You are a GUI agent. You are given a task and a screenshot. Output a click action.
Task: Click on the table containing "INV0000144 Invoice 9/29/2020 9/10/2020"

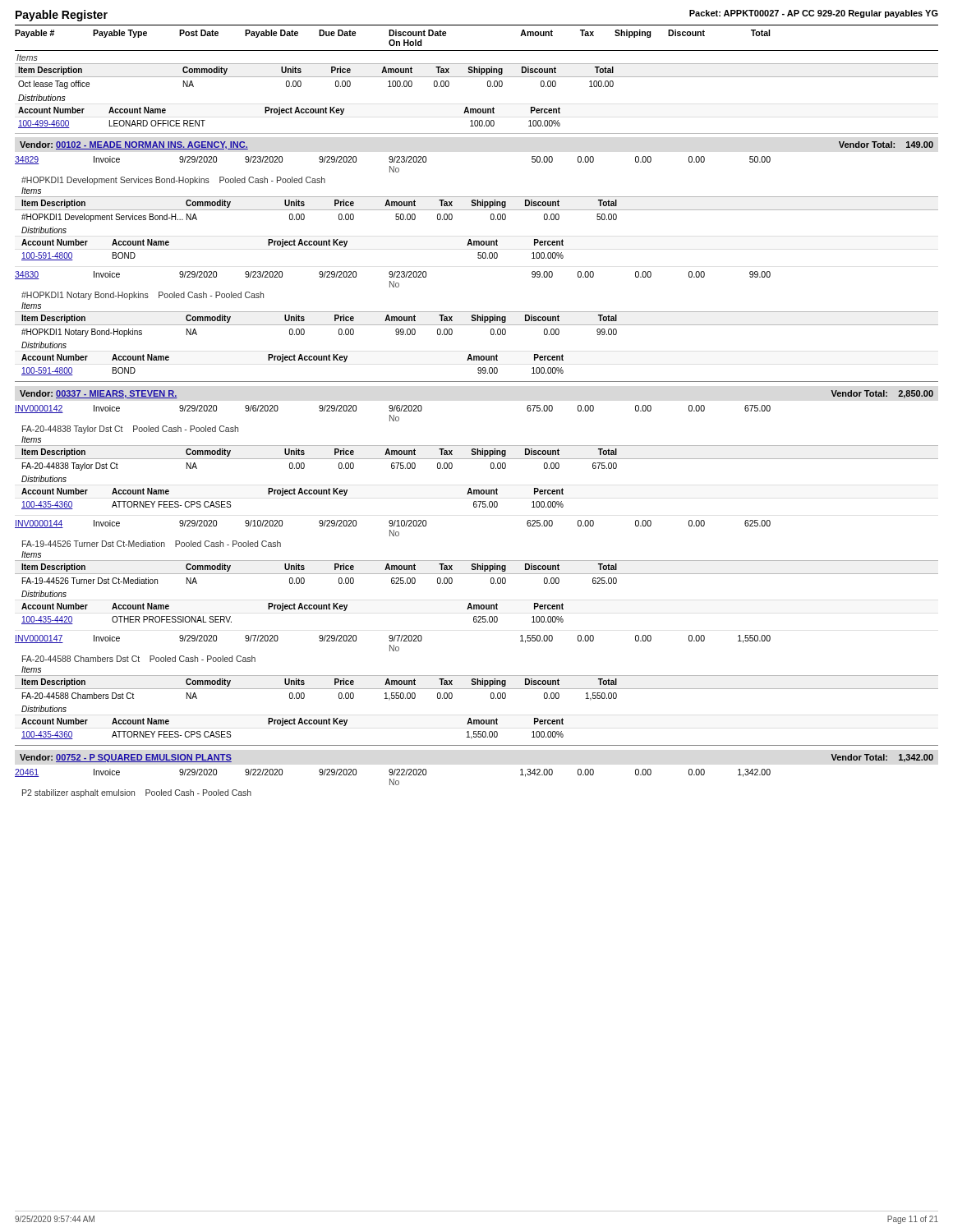pyautogui.click(x=476, y=572)
